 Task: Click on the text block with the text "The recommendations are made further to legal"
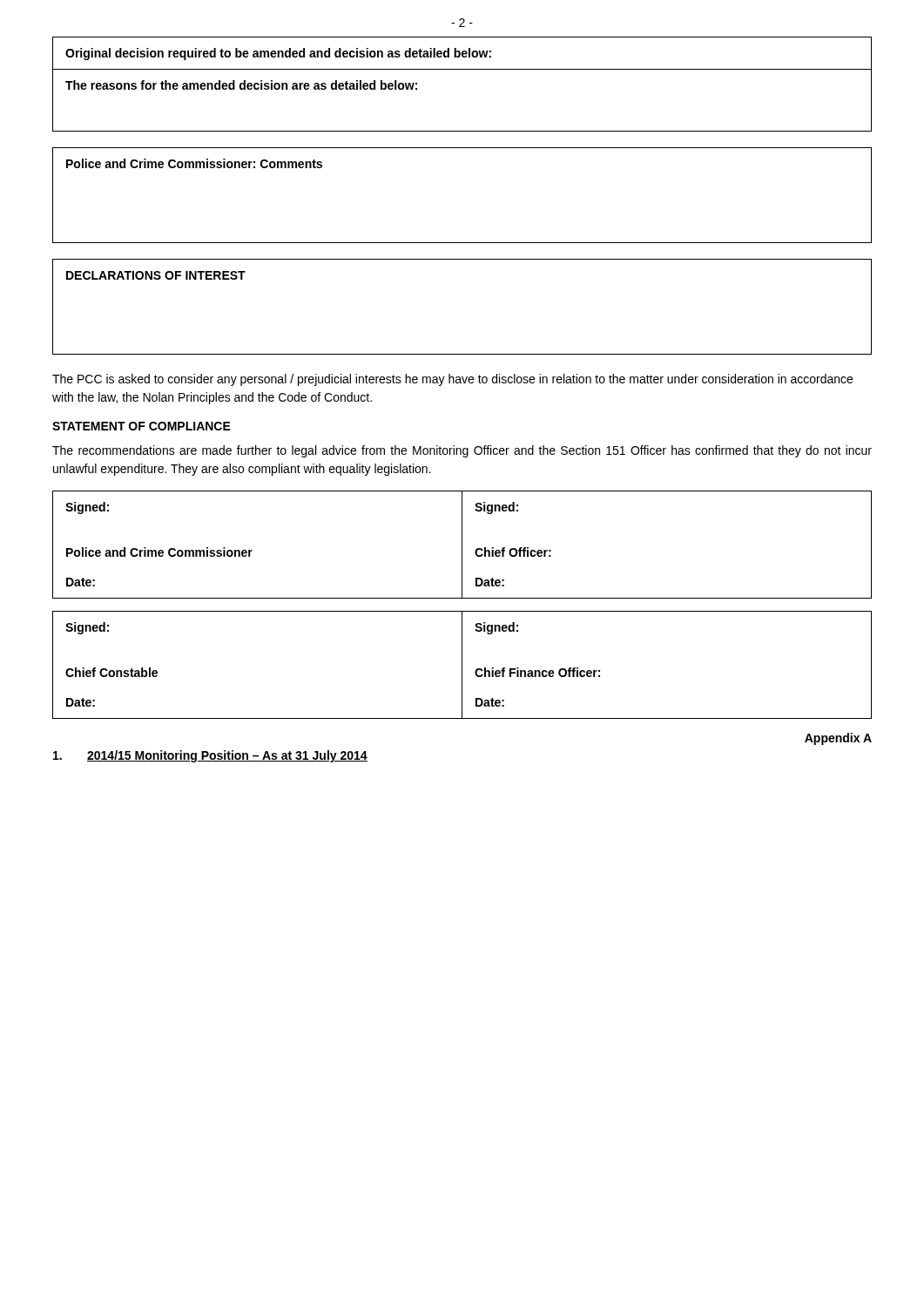(462, 460)
